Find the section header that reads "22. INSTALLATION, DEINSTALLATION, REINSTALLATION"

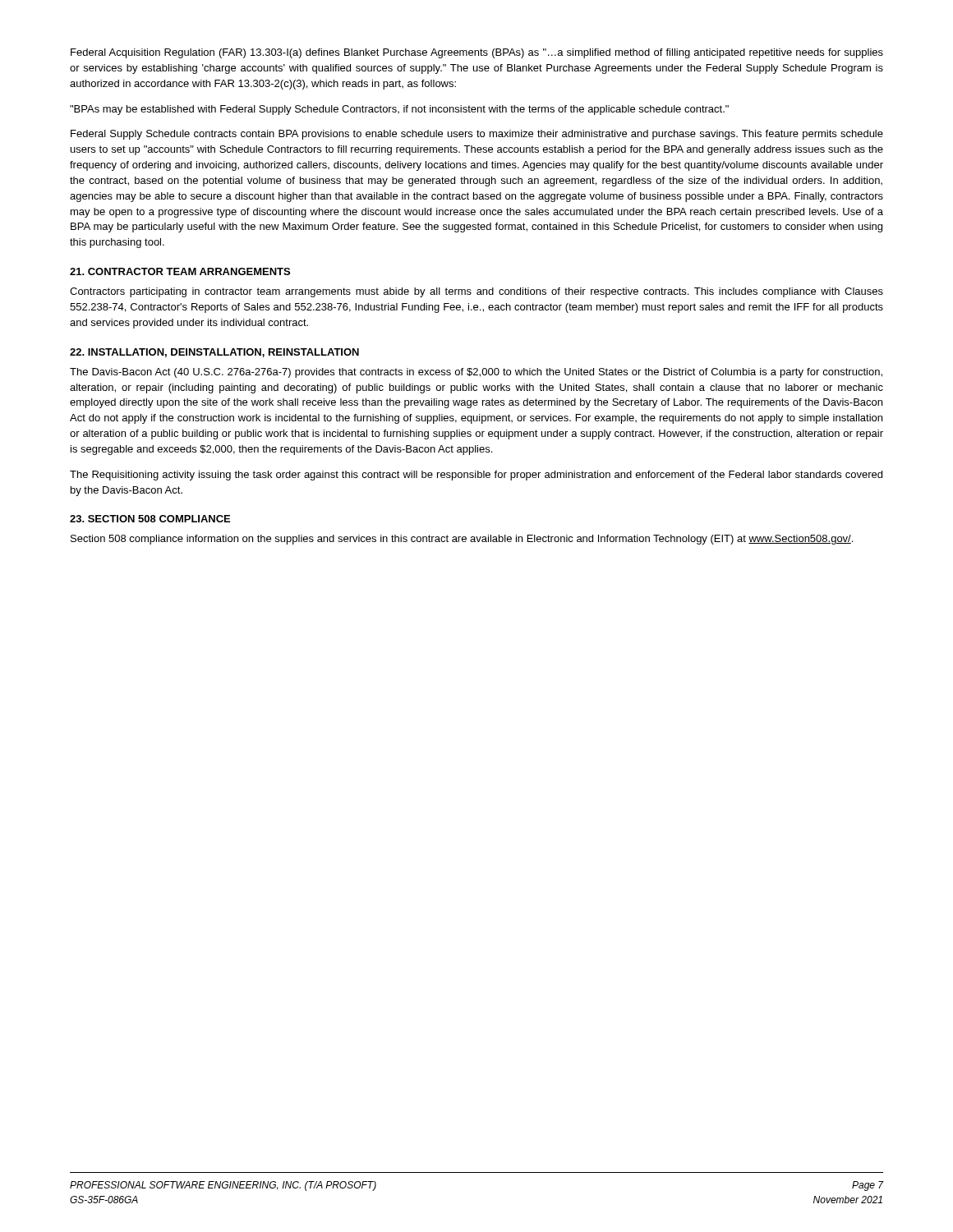[x=215, y=352]
